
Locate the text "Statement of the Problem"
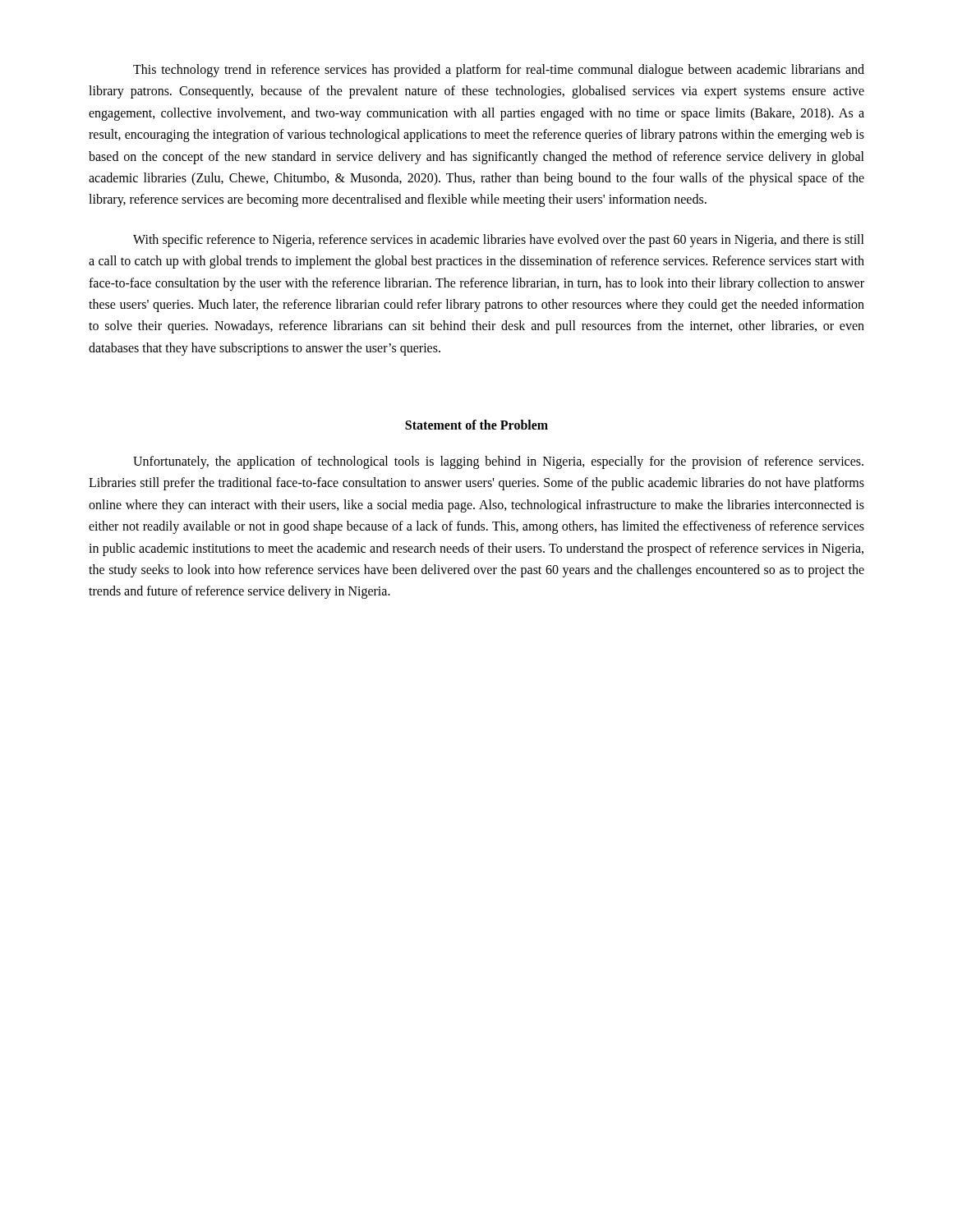[x=476, y=425]
